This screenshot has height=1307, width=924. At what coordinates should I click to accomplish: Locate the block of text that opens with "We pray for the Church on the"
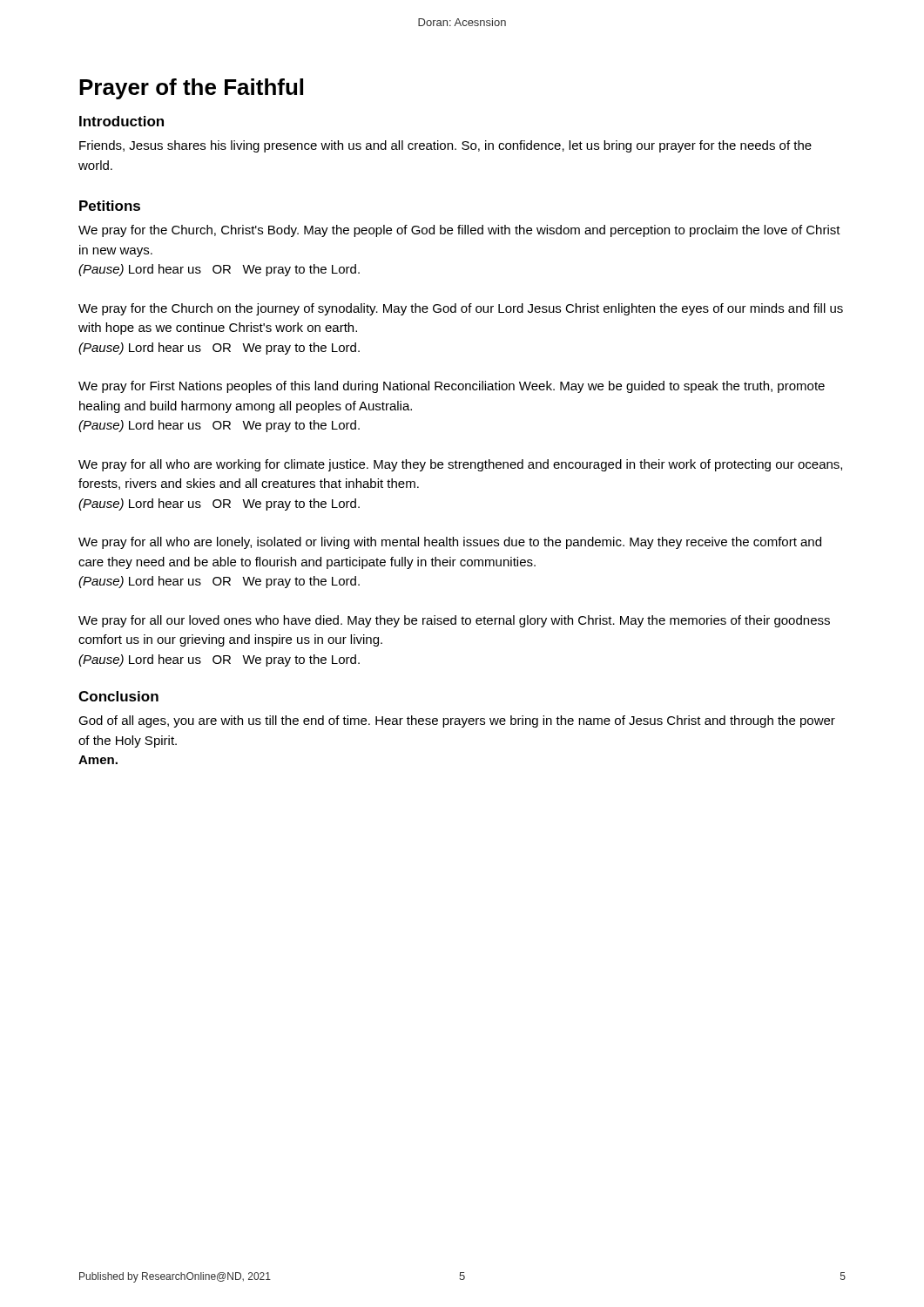tap(461, 309)
